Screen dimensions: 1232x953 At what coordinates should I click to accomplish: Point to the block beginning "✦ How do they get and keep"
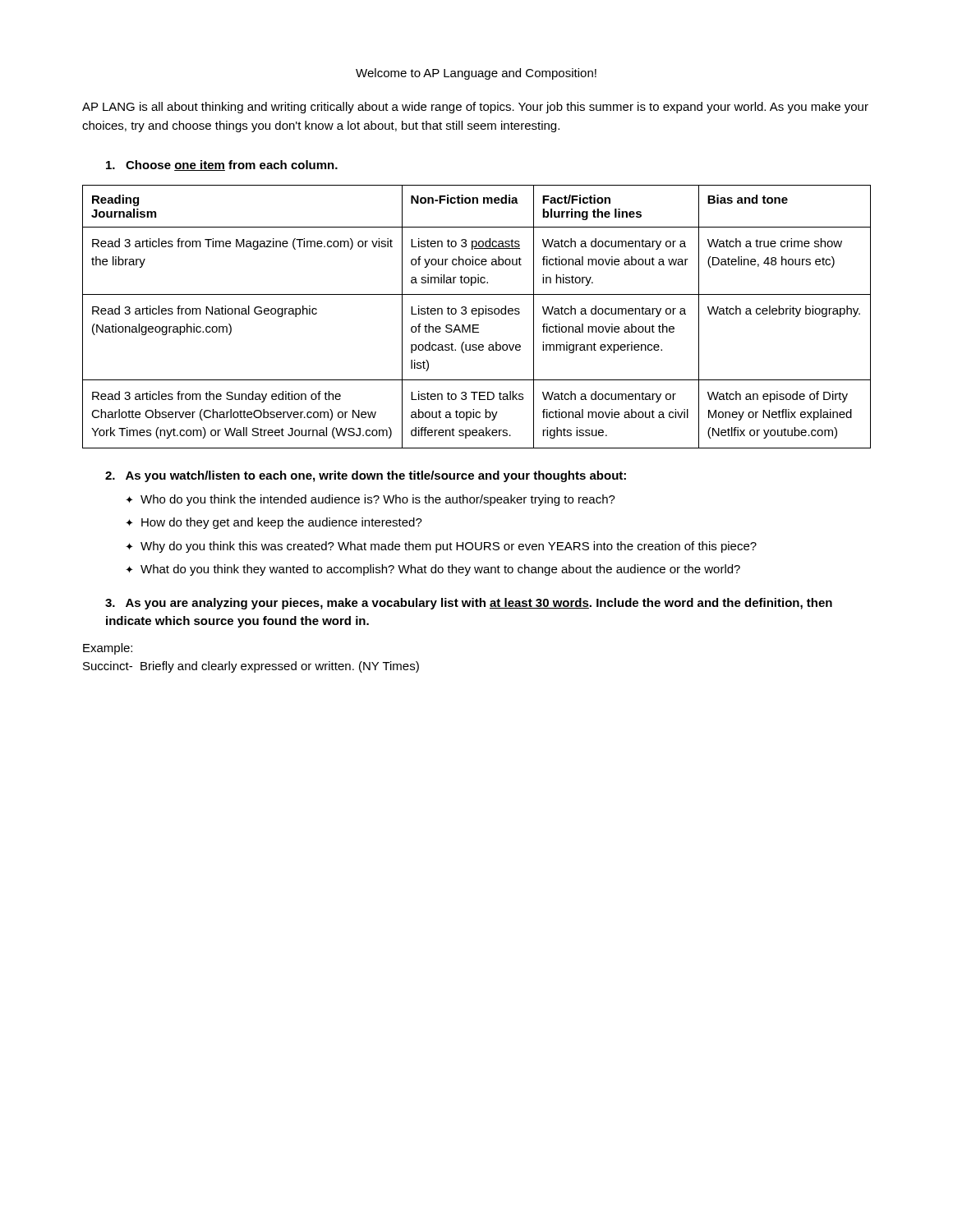[273, 523]
